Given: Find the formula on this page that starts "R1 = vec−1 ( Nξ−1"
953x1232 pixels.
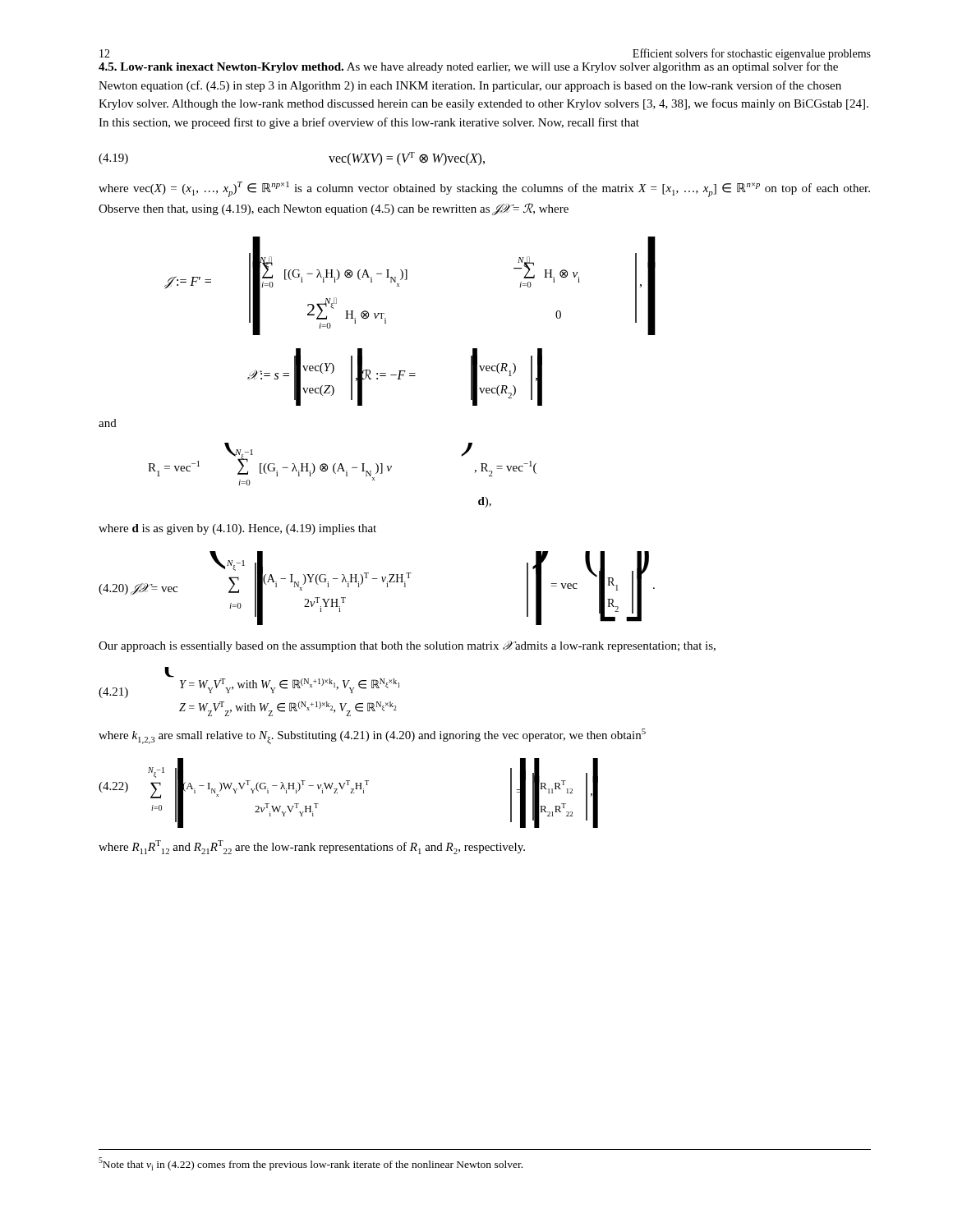Looking at the screenshot, I should coord(485,475).
